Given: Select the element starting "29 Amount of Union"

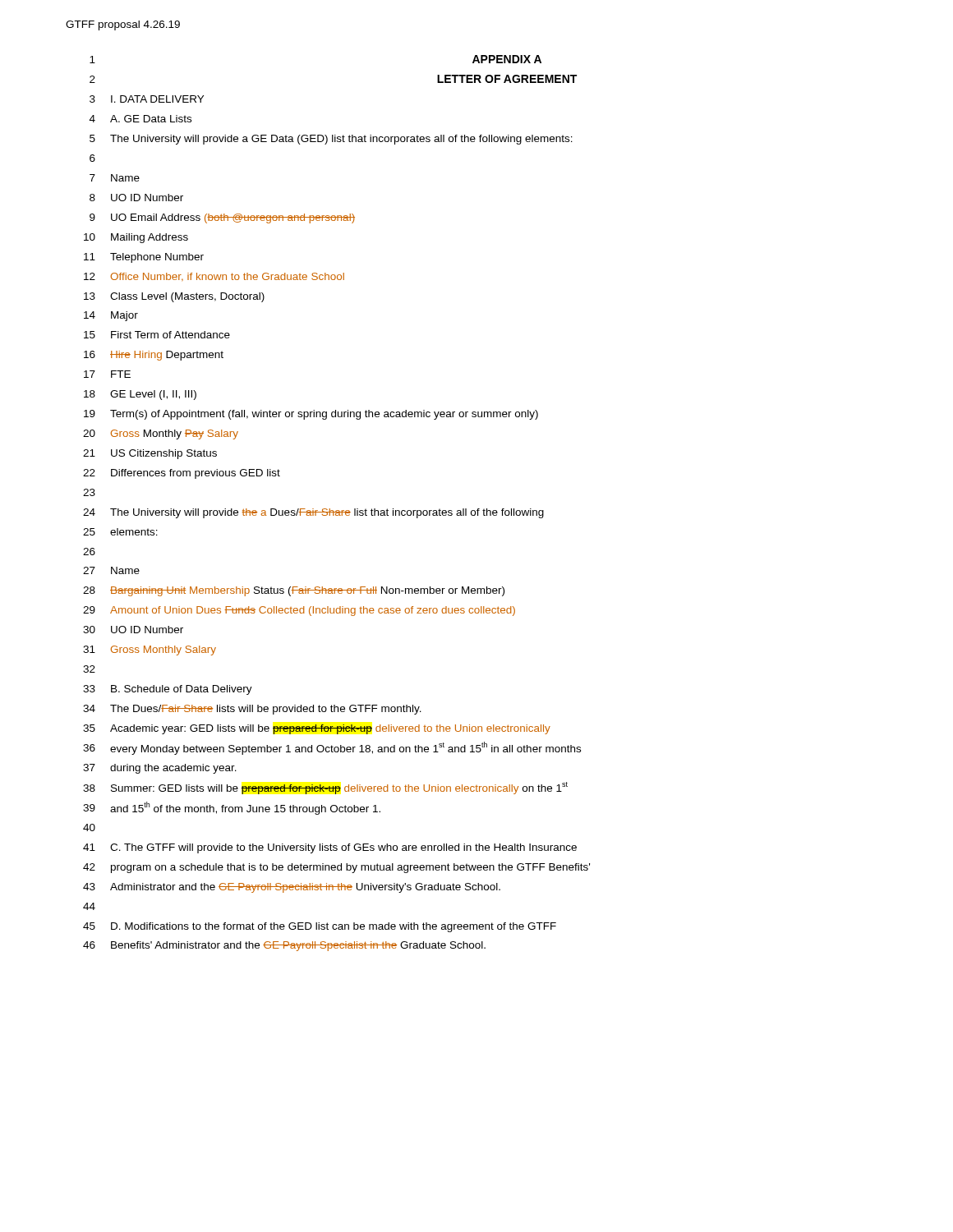Looking at the screenshot, I should 485,611.
